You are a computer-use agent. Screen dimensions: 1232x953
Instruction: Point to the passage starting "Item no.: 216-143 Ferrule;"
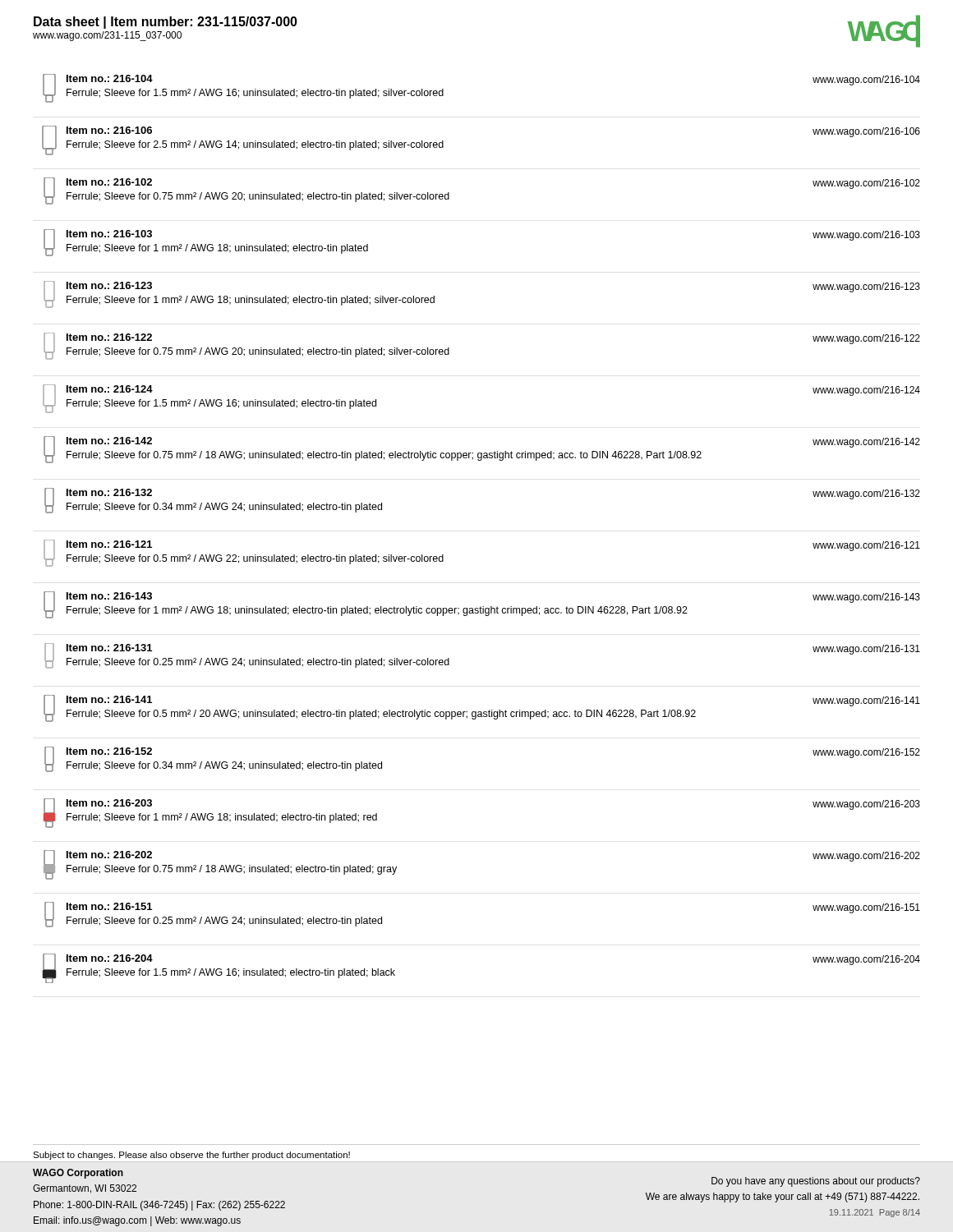(476, 605)
